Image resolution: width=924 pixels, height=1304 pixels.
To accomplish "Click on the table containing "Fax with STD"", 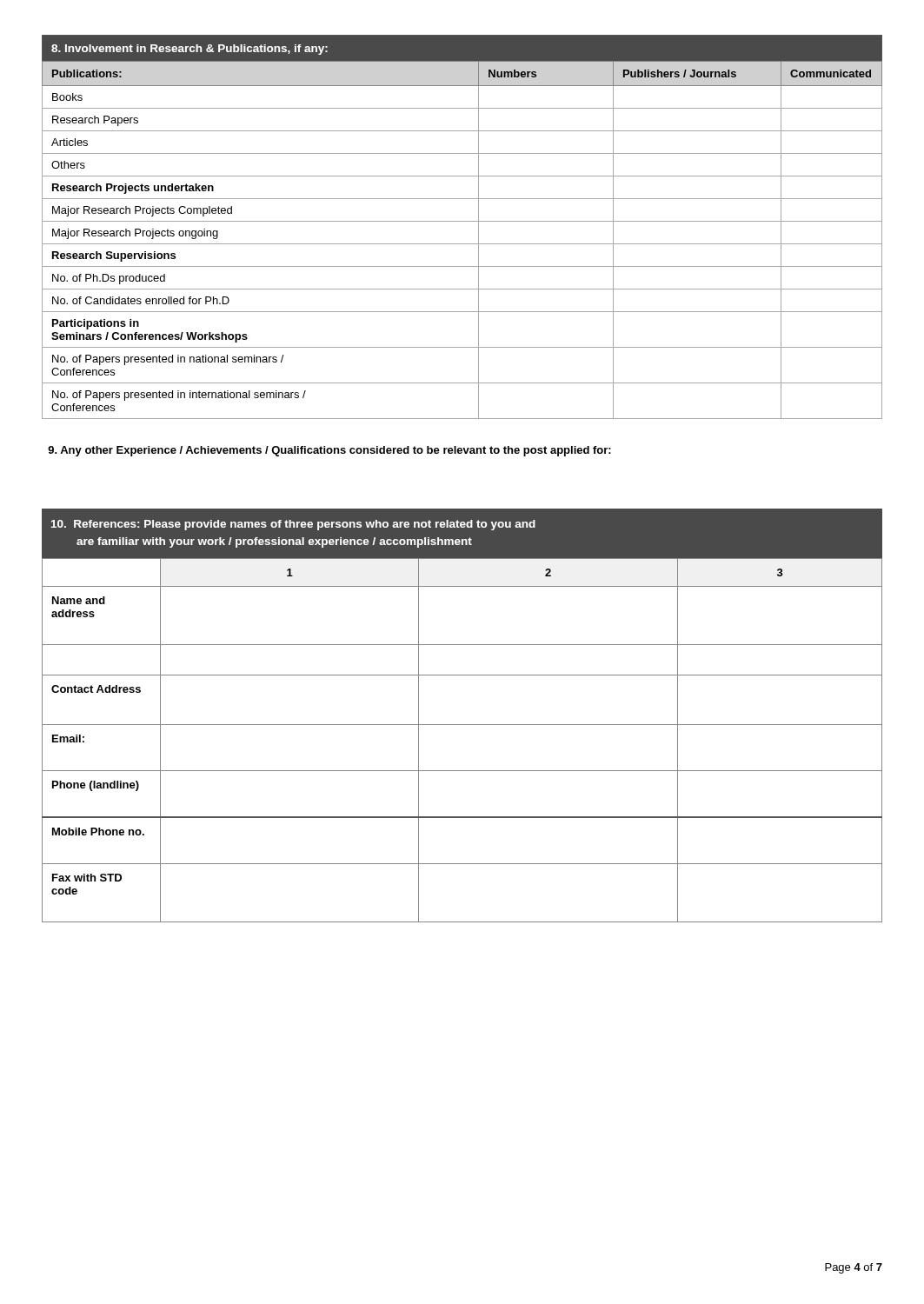I will pyautogui.click(x=462, y=715).
